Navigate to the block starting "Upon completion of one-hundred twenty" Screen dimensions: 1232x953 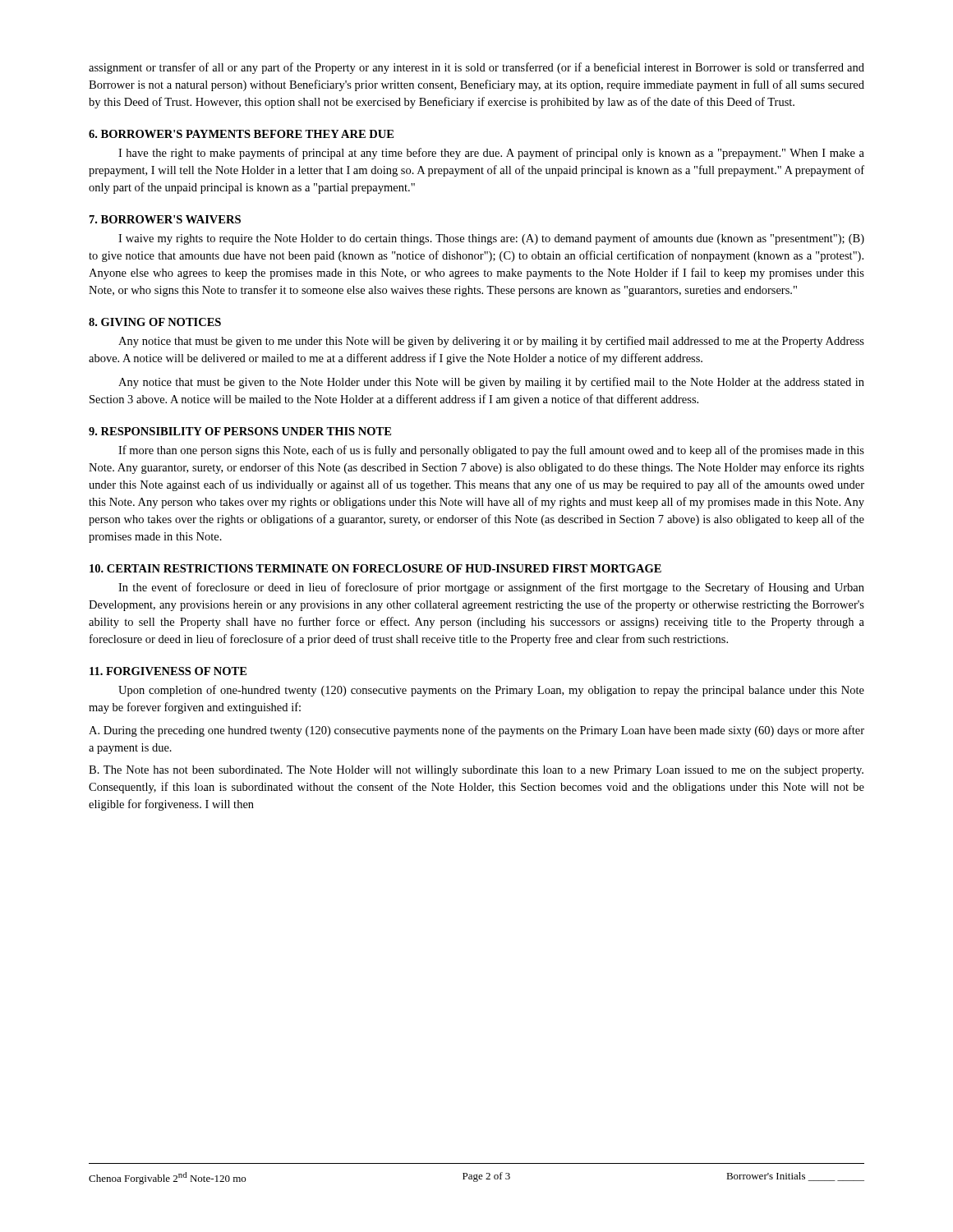coord(476,699)
